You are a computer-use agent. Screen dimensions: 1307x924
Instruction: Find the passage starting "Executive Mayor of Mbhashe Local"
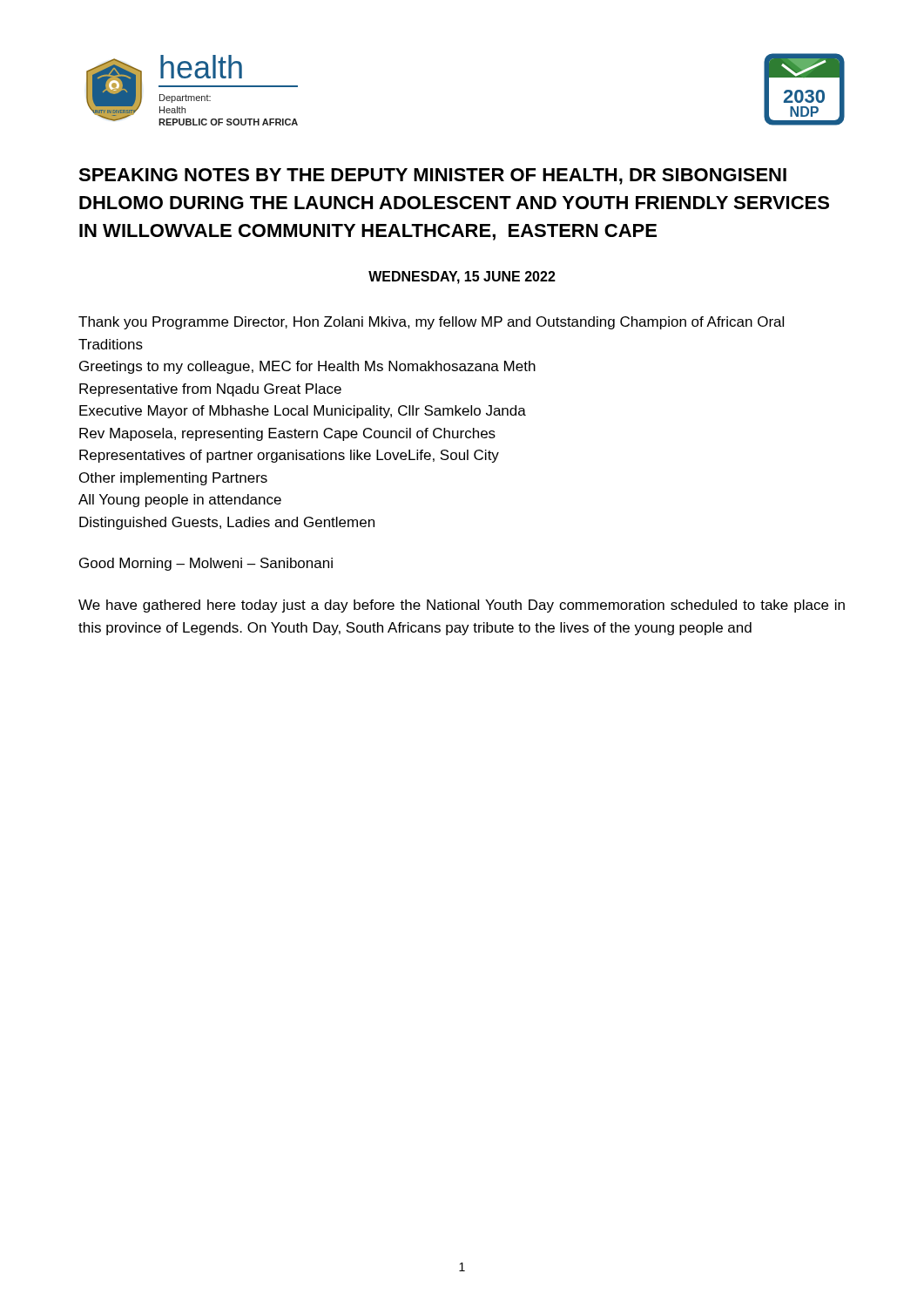[302, 411]
